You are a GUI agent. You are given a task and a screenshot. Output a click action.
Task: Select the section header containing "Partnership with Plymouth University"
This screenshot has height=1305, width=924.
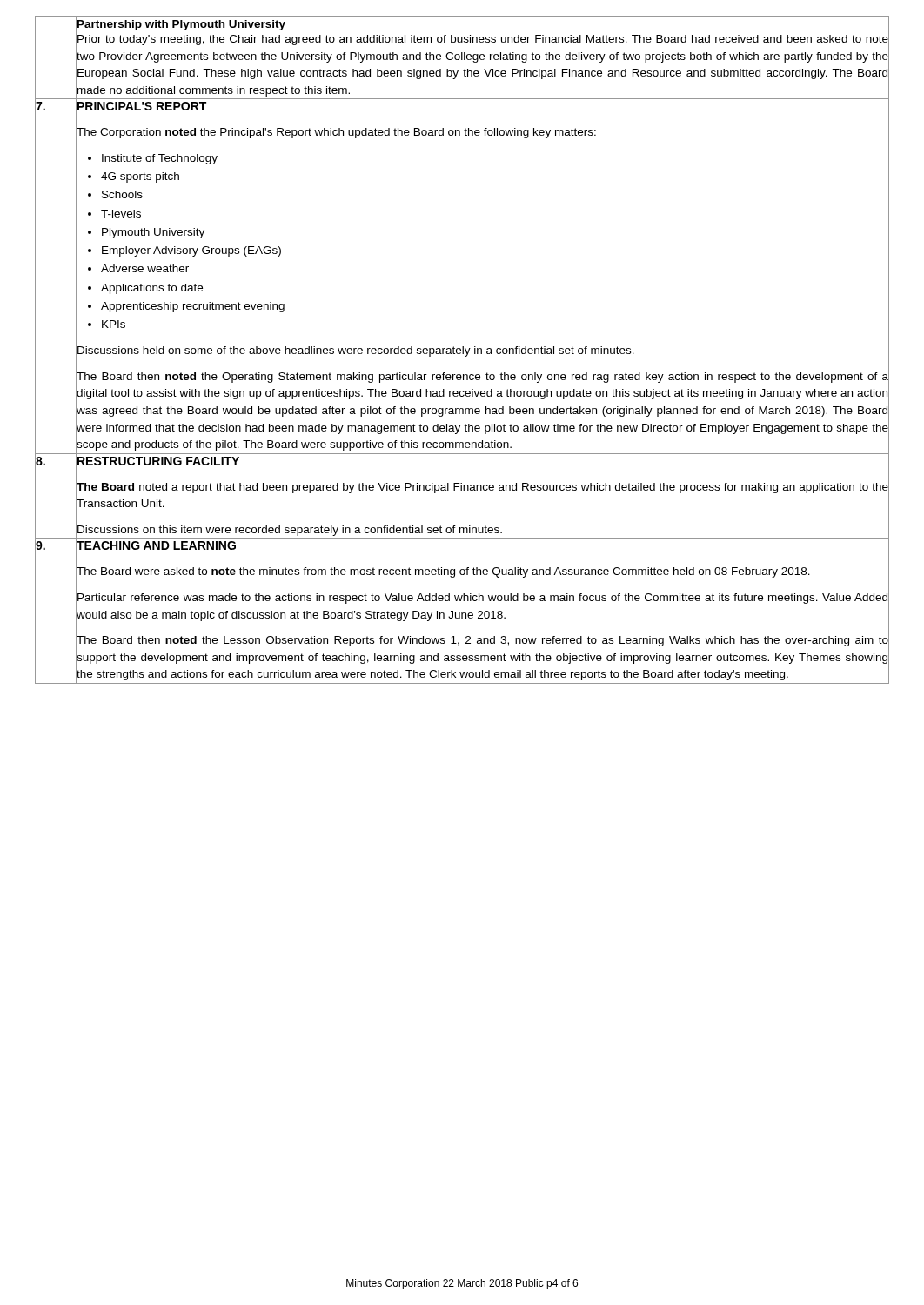pos(181,24)
